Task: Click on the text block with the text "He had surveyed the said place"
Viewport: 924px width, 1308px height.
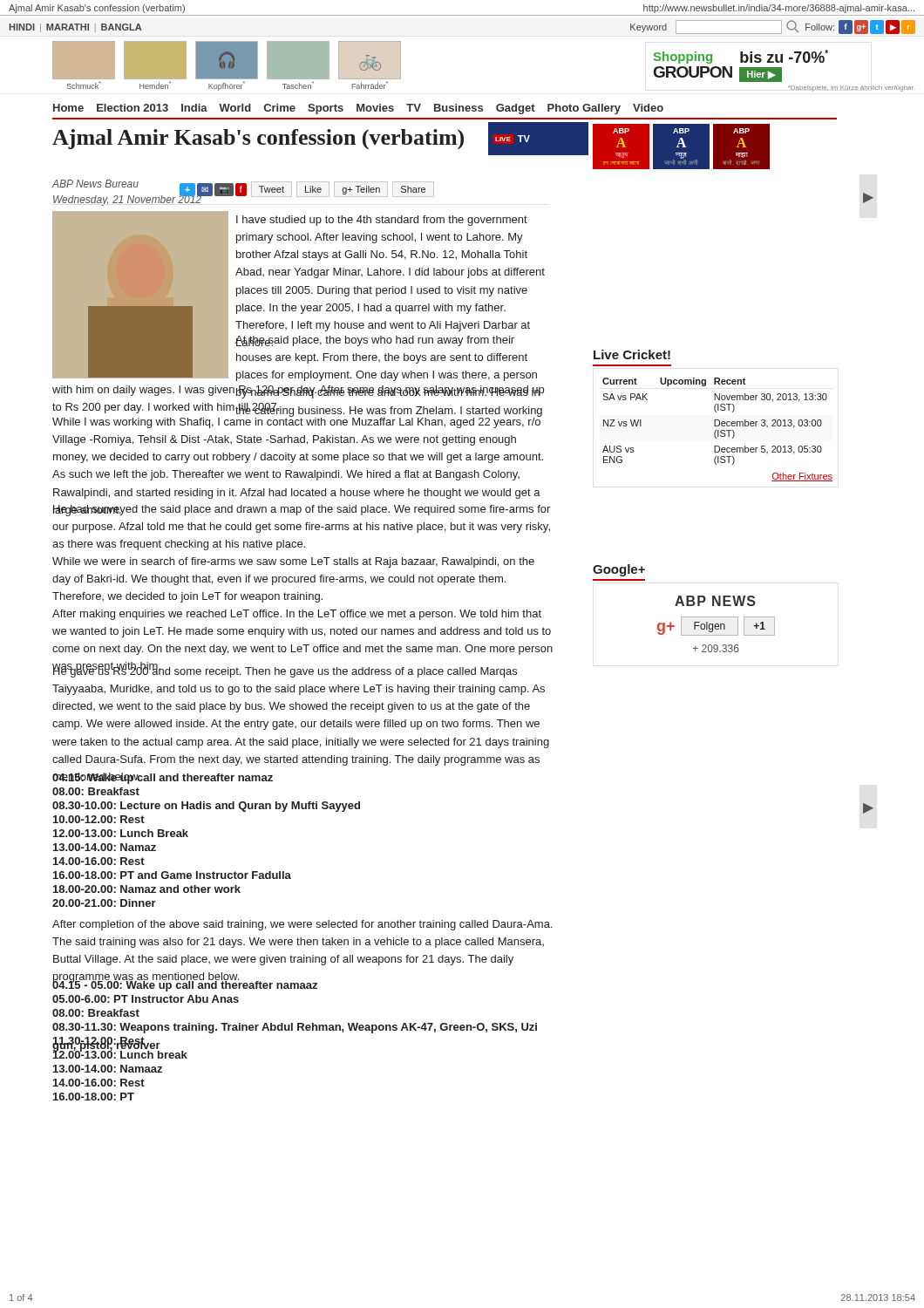Action: 302,526
